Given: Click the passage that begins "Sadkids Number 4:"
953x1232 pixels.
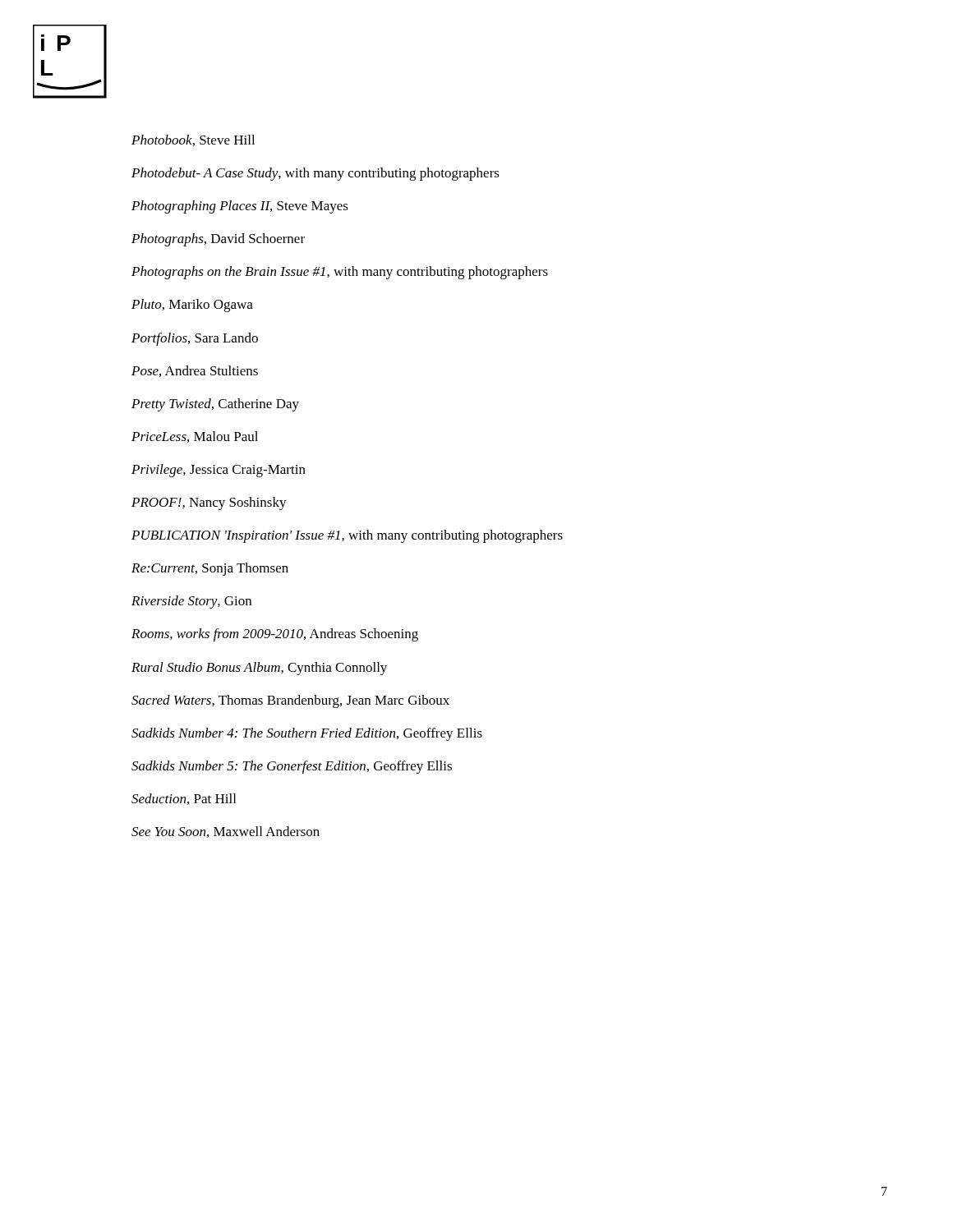Looking at the screenshot, I should (307, 733).
